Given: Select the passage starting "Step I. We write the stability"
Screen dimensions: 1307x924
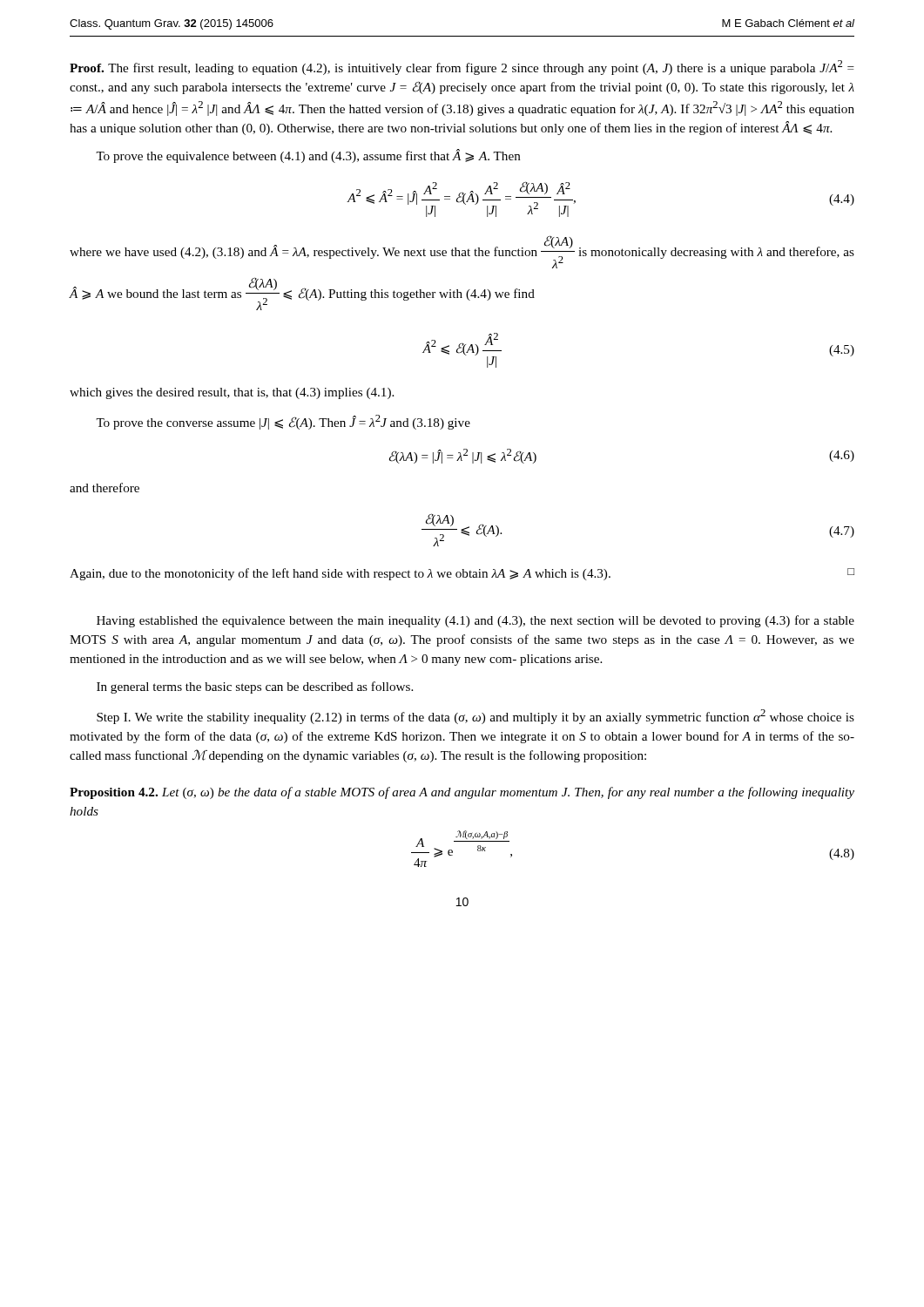Looking at the screenshot, I should [x=462, y=735].
